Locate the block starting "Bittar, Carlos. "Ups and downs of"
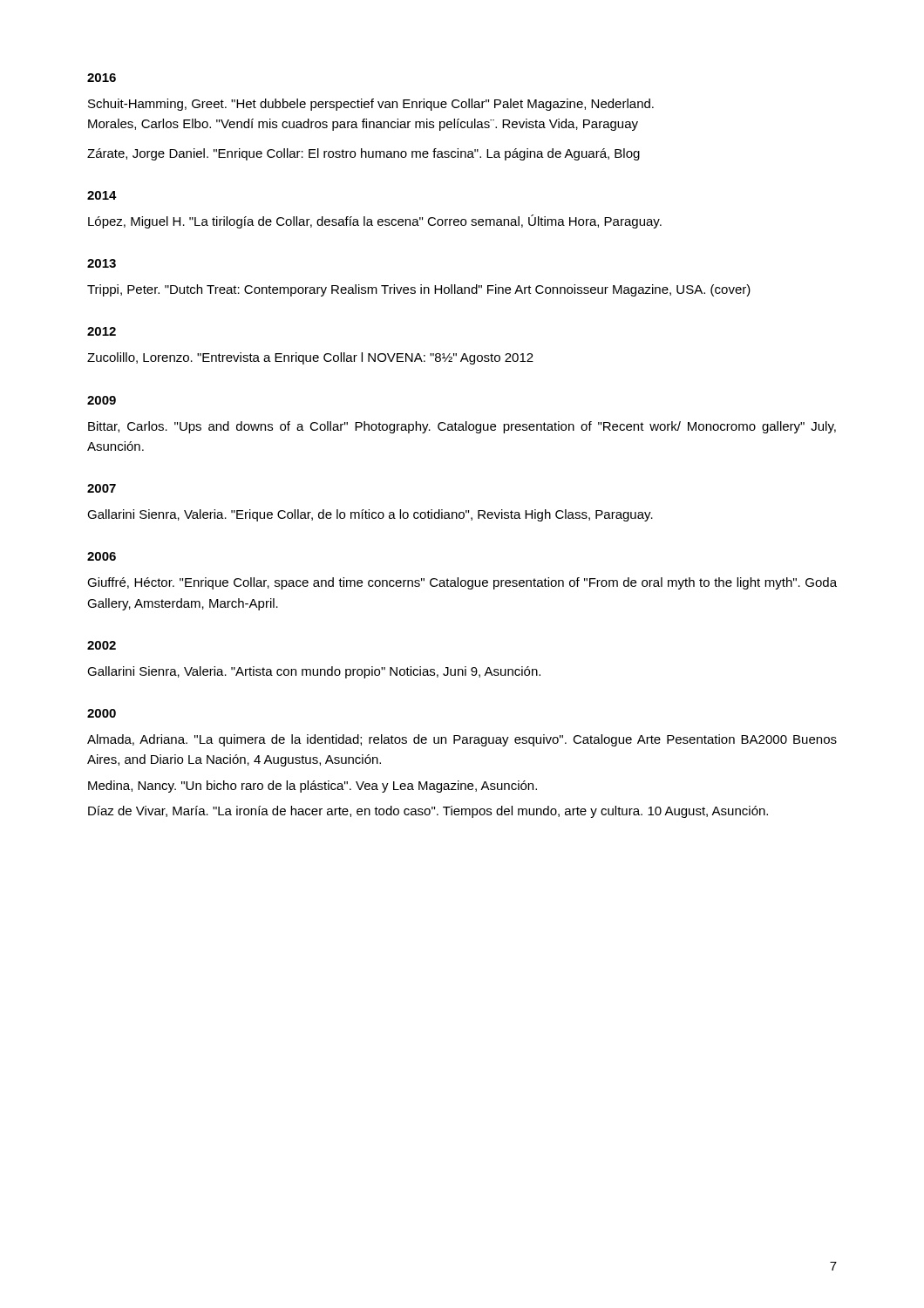 [x=462, y=436]
